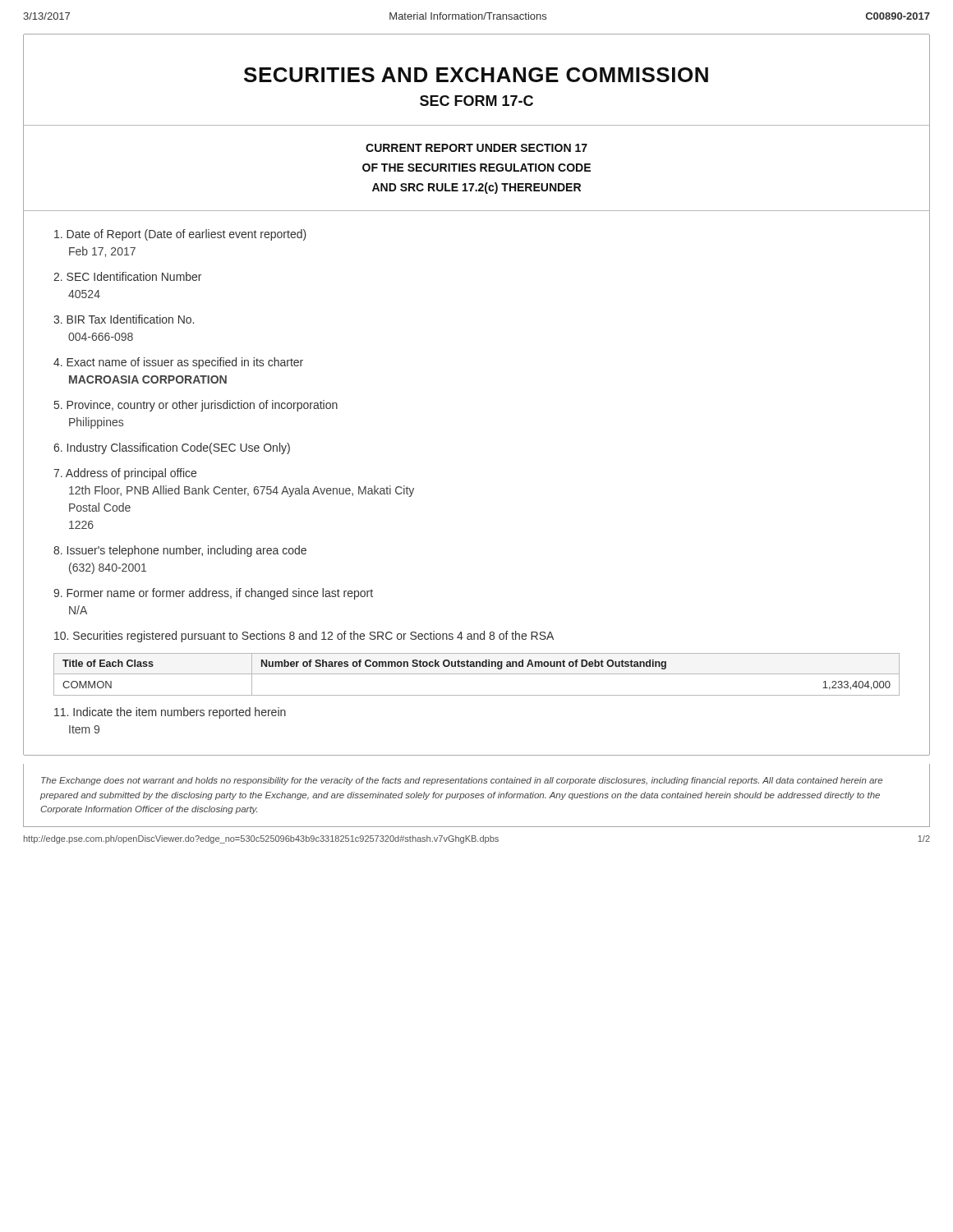Find the table that mentions "Title of Each"
953x1232 pixels.
tap(476, 675)
